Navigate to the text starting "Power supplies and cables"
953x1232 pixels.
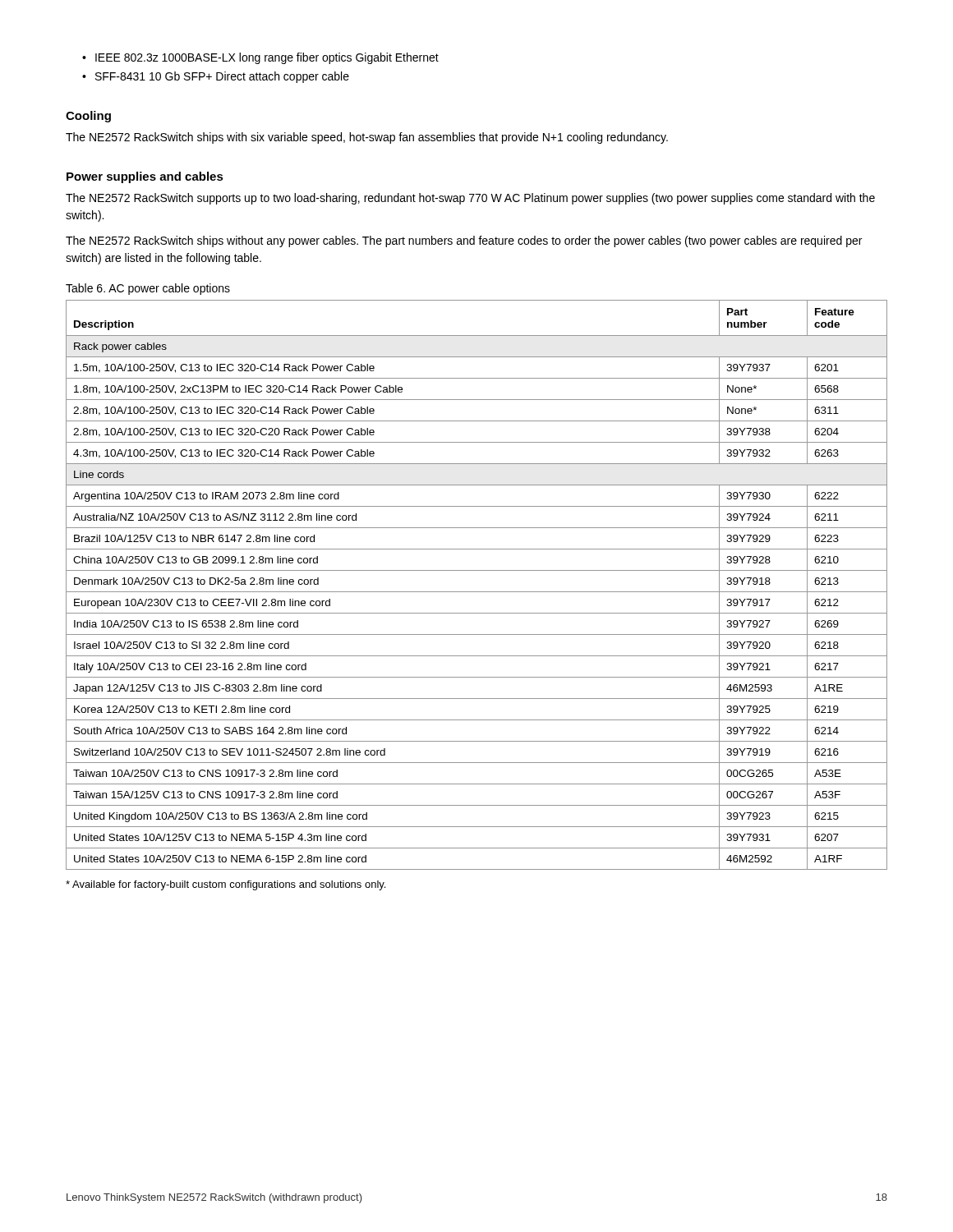click(x=145, y=176)
